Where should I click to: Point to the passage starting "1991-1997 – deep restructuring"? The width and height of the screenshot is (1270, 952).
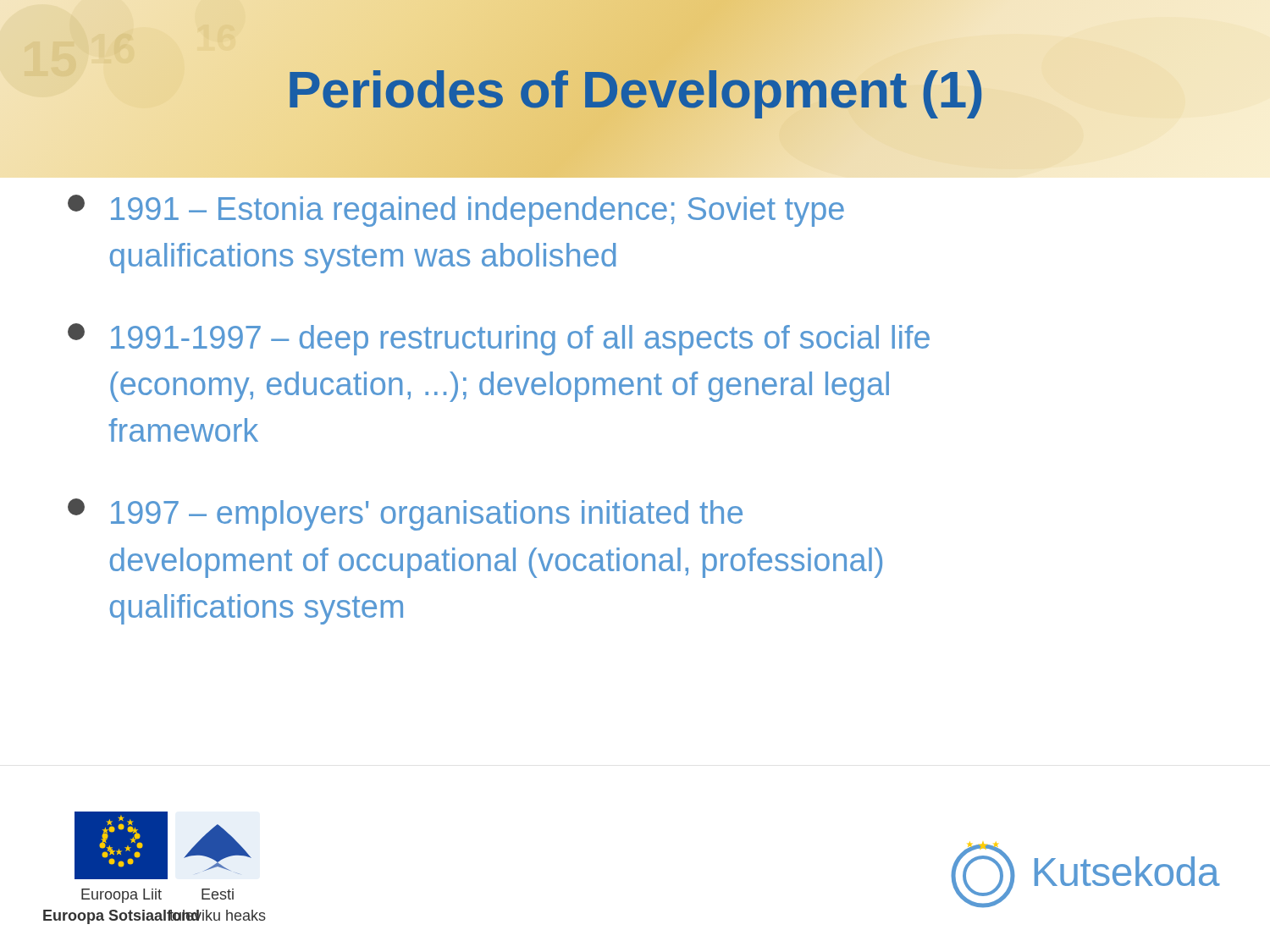point(499,385)
